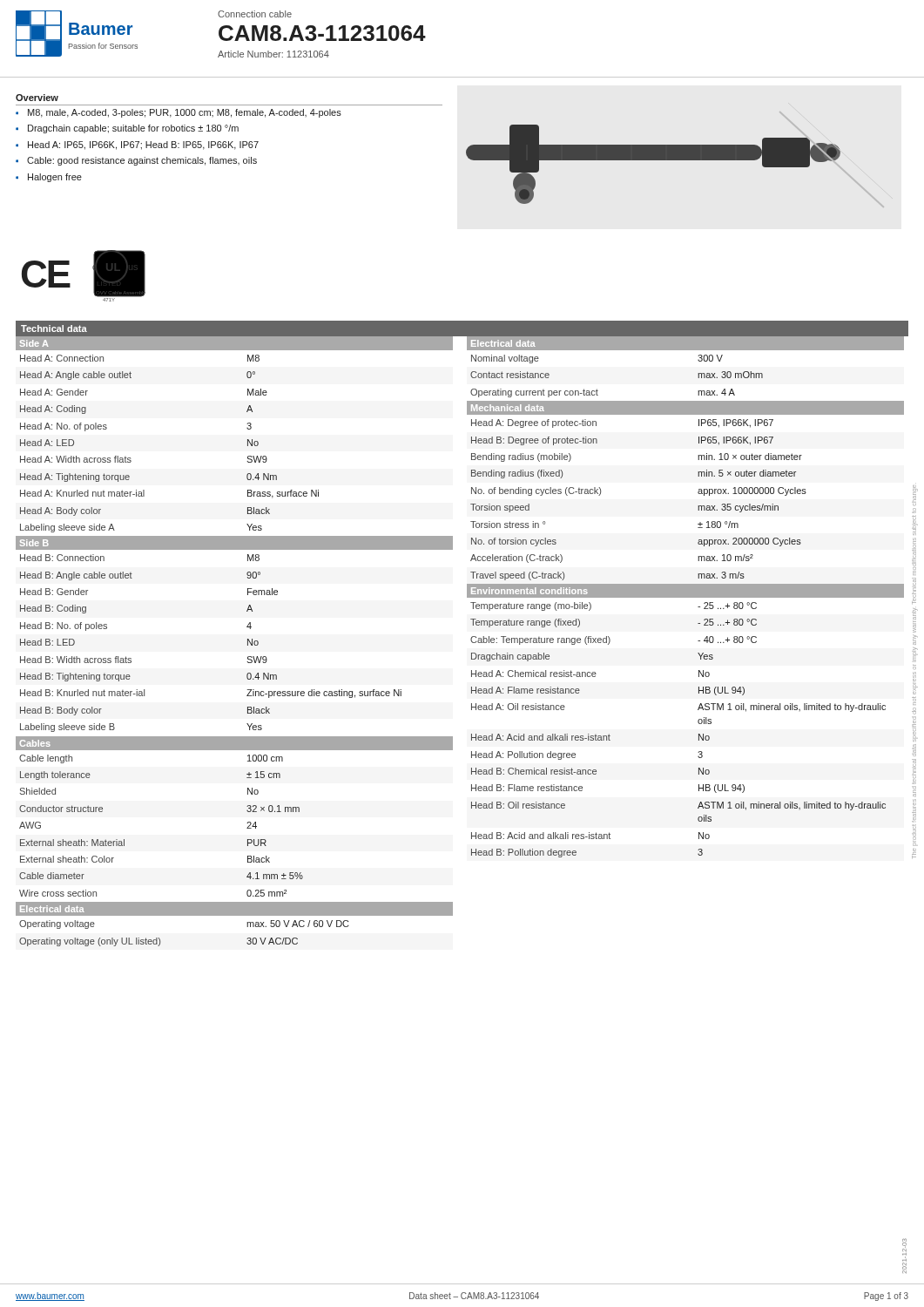Find the photo
This screenshot has width=924, height=1307.
(679, 157)
